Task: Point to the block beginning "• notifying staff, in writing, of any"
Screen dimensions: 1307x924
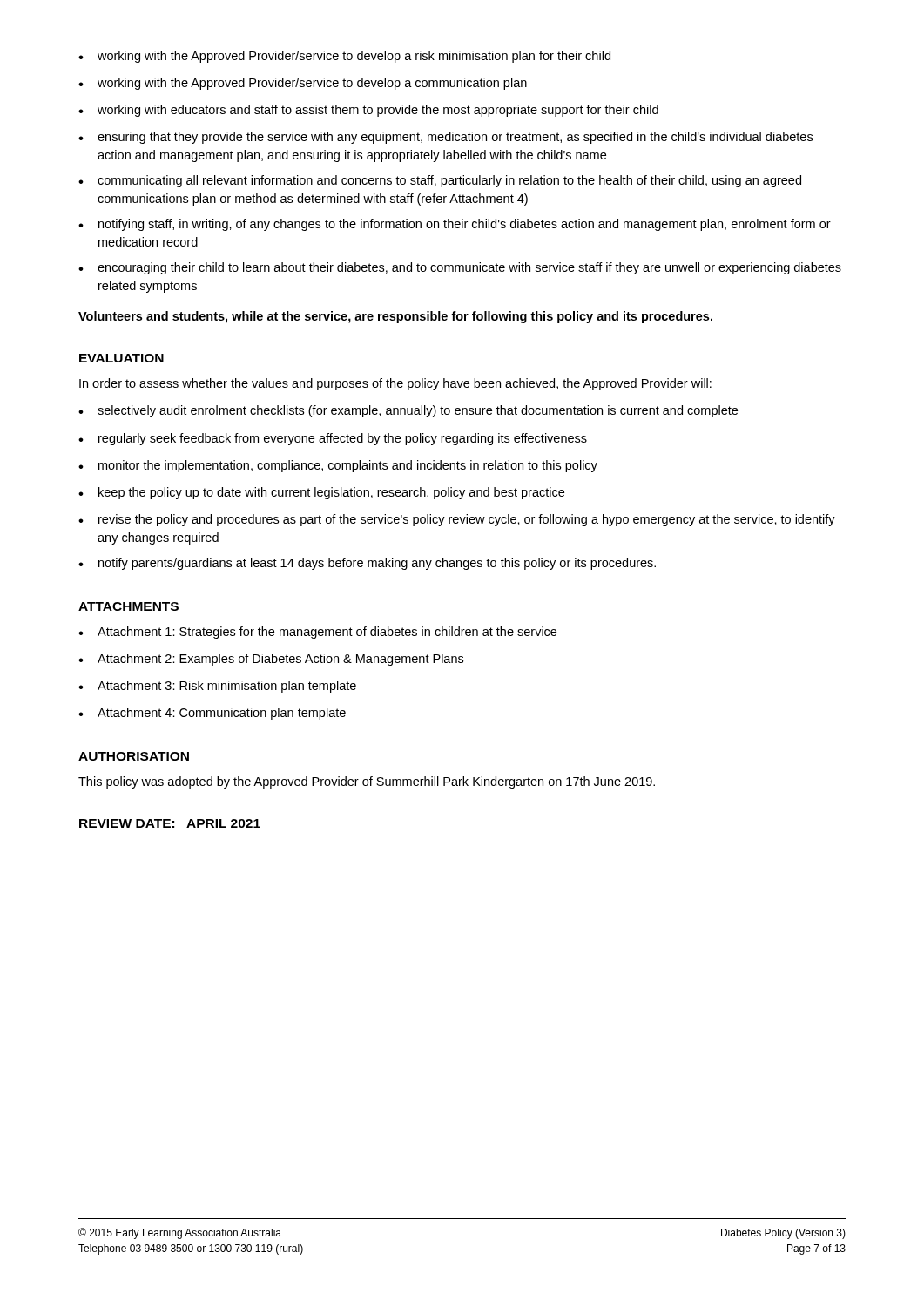Action: pos(462,234)
